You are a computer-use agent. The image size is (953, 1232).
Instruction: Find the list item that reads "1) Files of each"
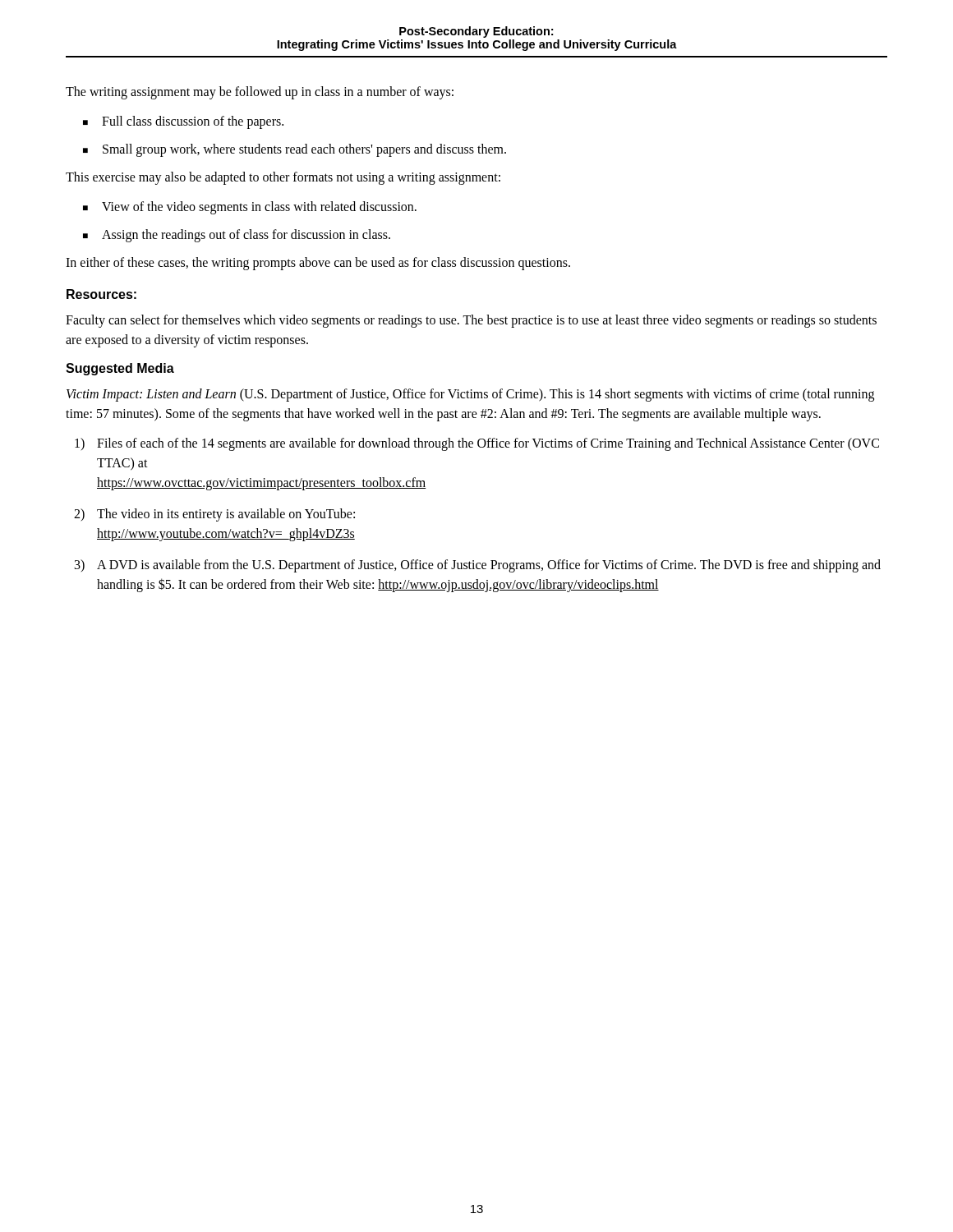pyautogui.click(x=477, y=444)
